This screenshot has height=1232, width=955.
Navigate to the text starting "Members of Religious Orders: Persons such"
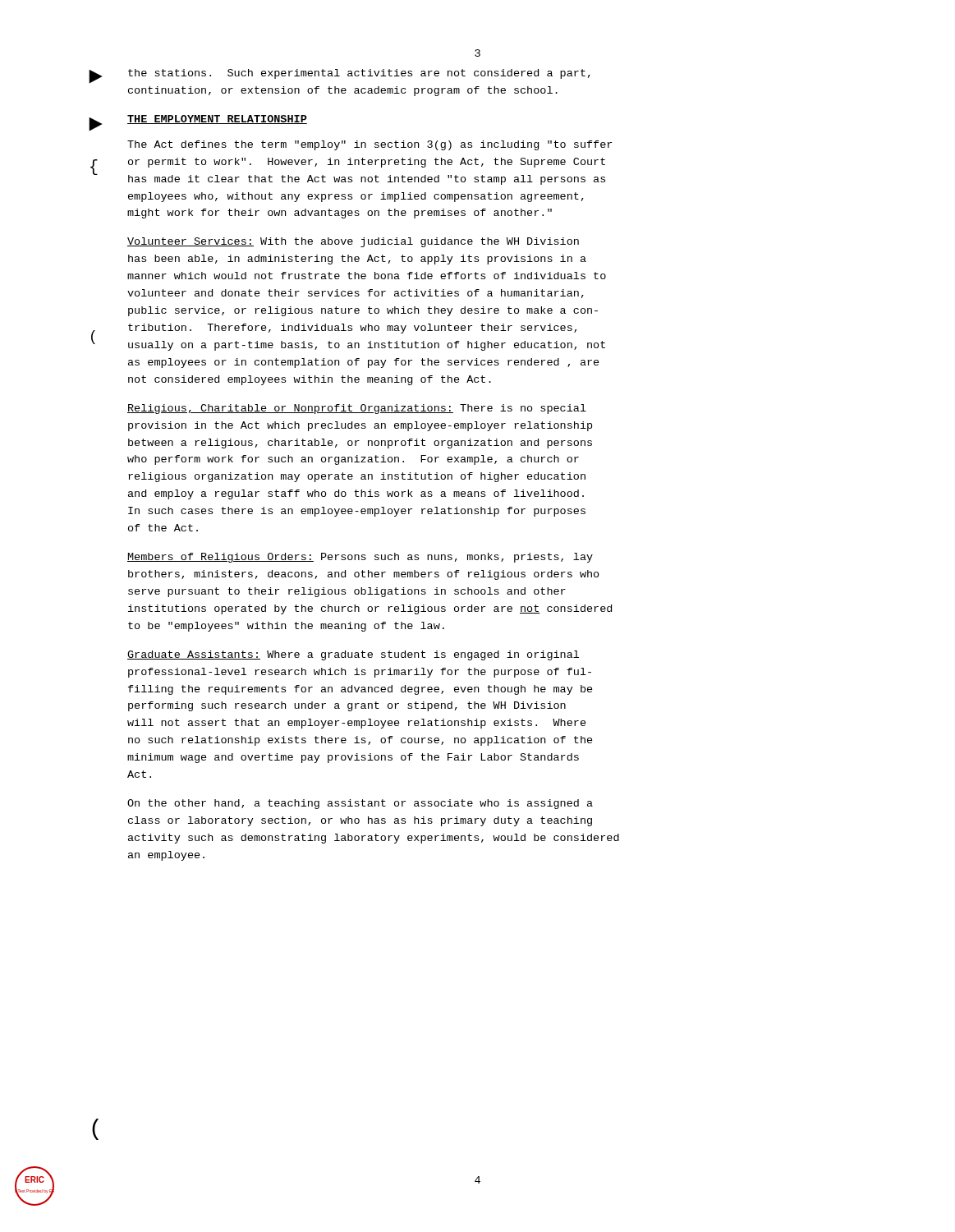(x=370, y=592)
